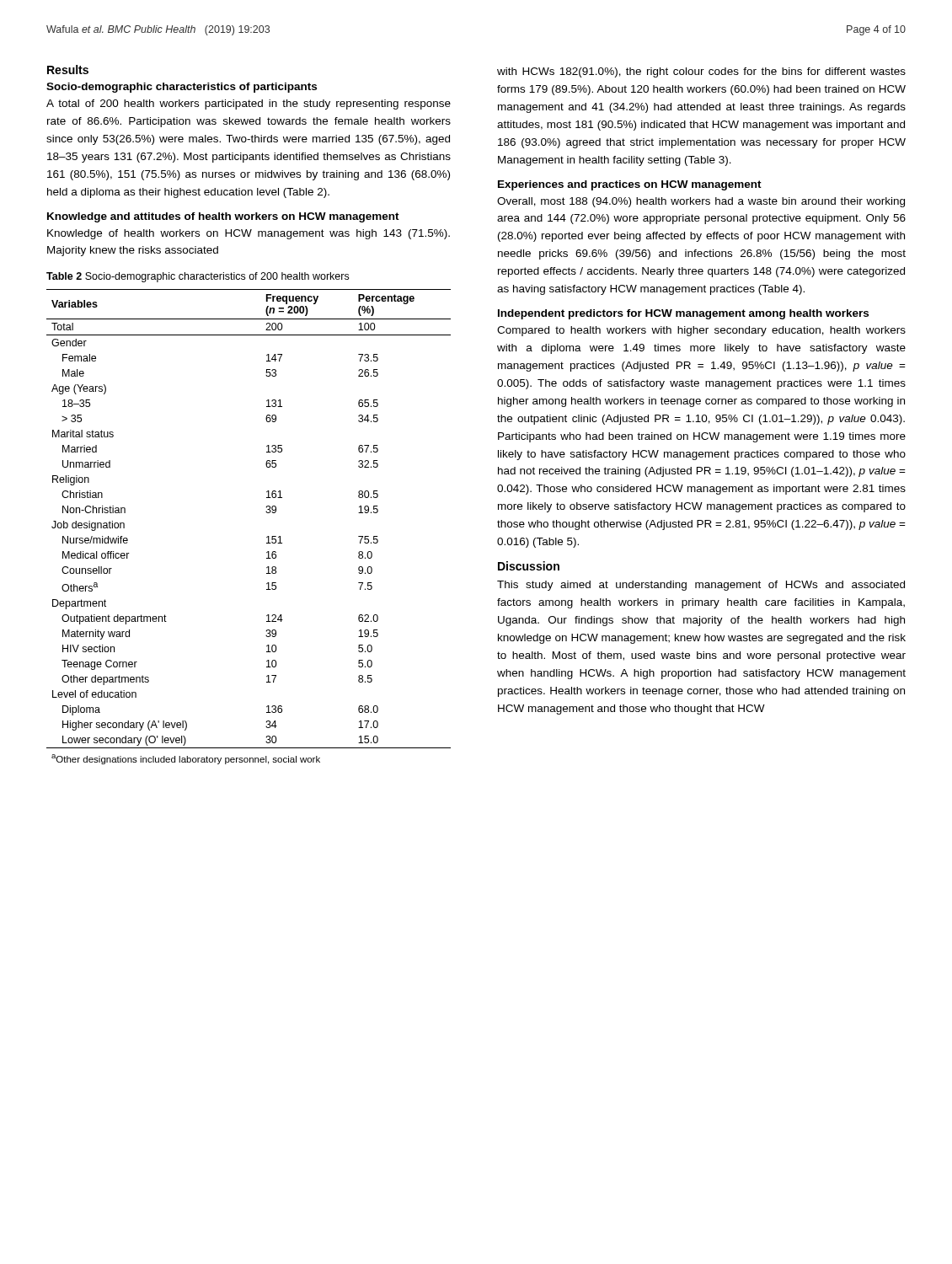Find the text block that reads "A total of 200 health workers participated in"
Screen dimensions: 1264x952
(249, 148)
